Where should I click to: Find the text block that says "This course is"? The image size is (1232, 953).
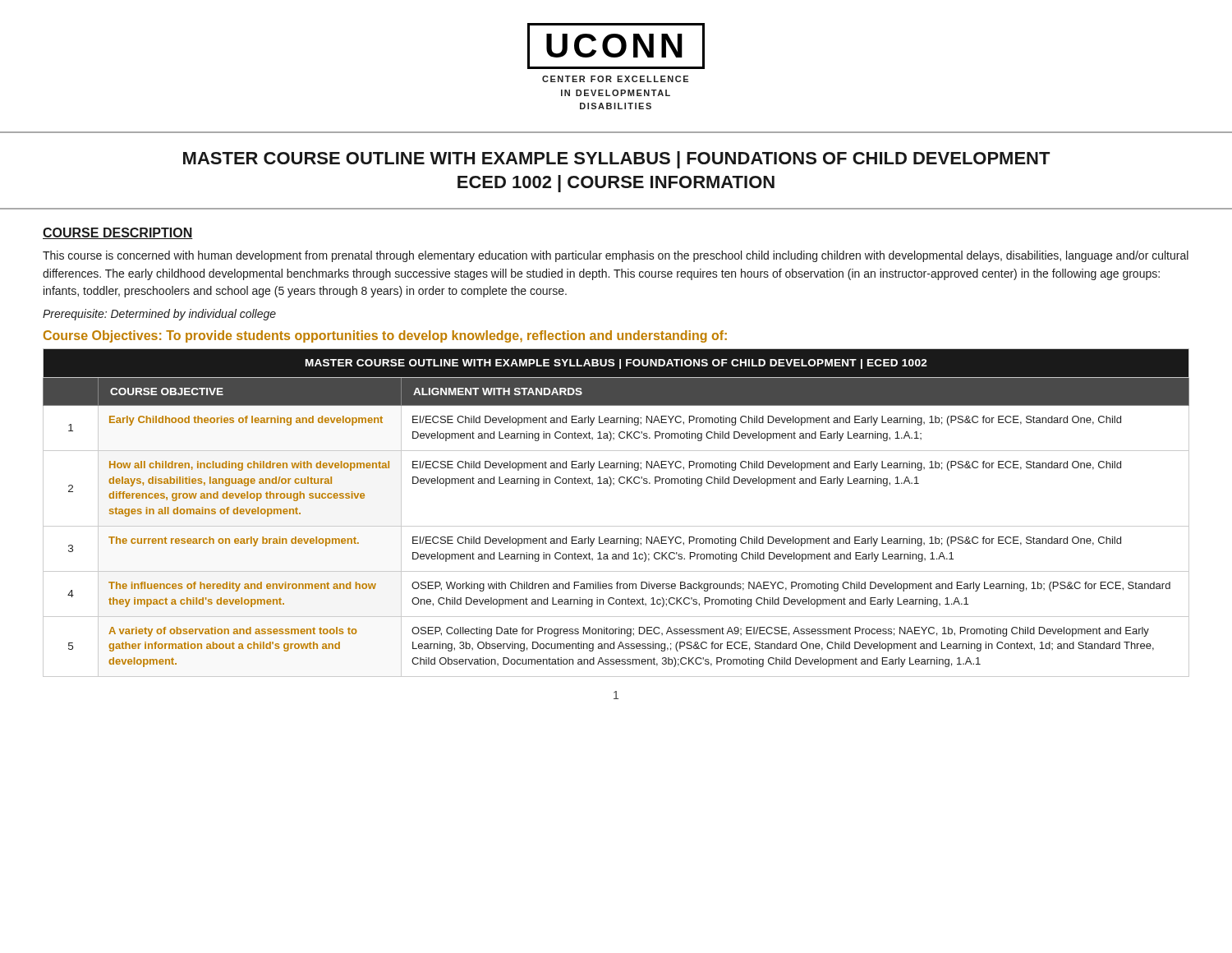coord(616,273)
